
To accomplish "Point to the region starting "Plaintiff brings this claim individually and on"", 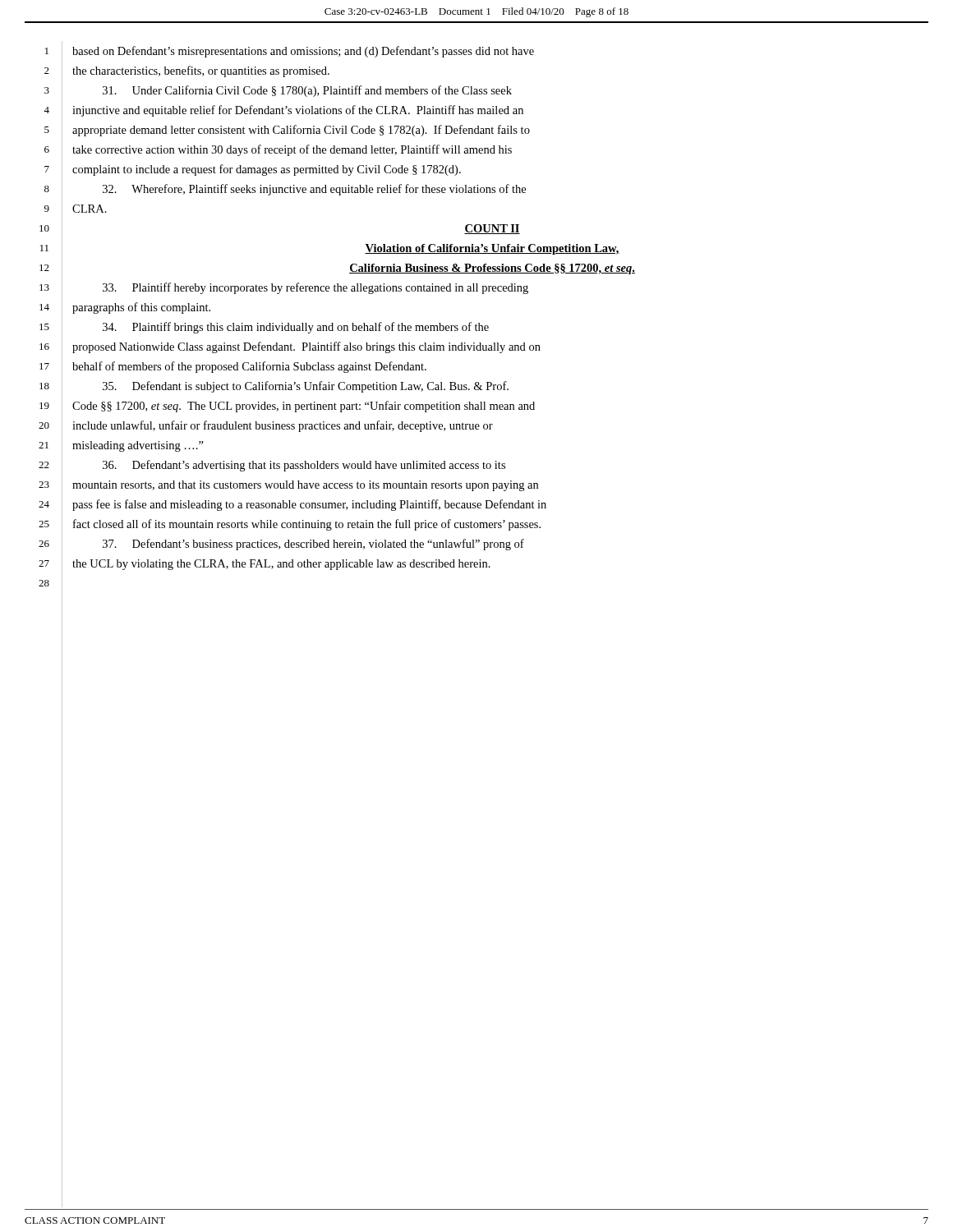I will pyautogui.click(x=281, y=327).
